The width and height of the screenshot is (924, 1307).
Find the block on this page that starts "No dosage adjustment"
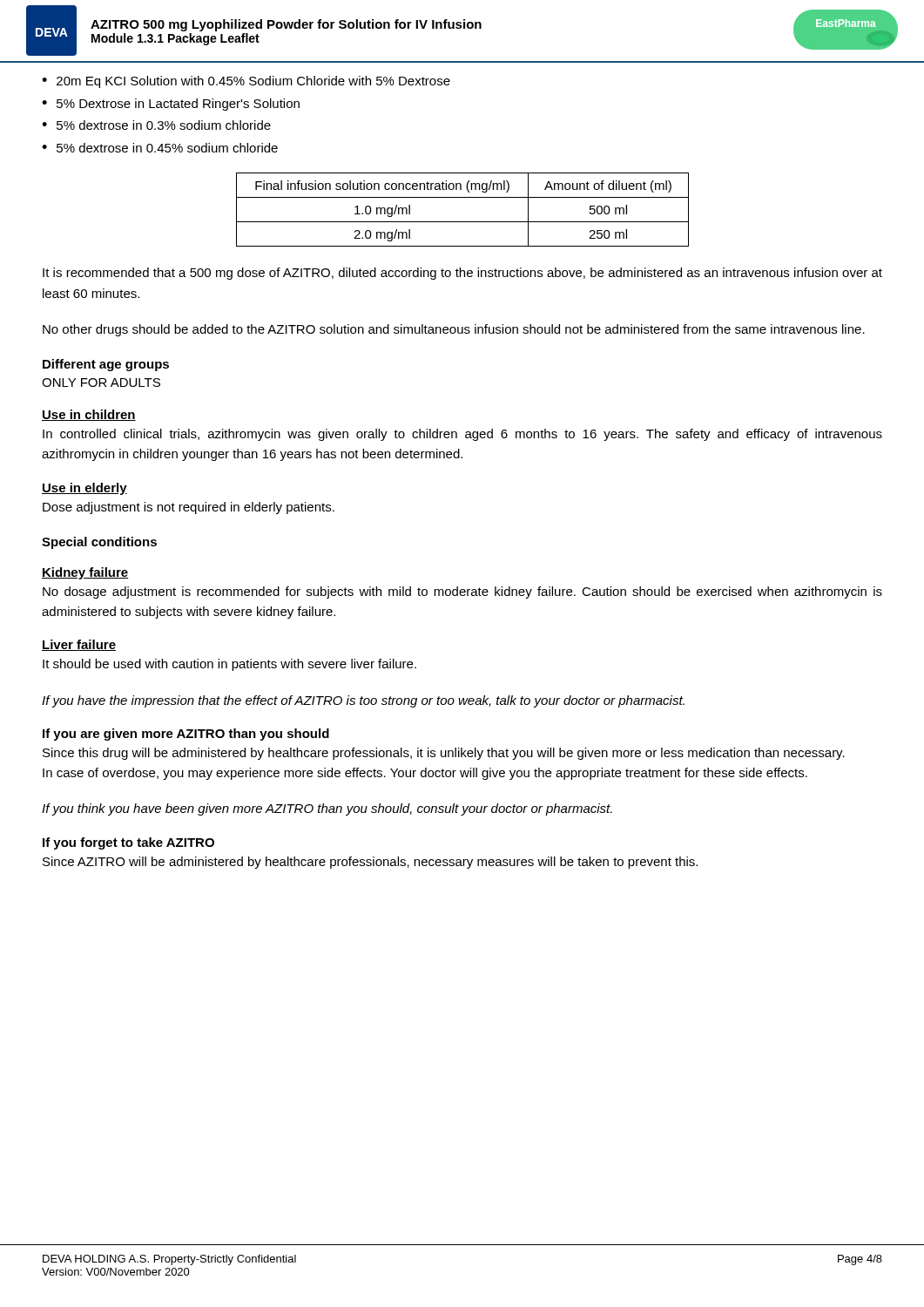[x=462, y=601]
